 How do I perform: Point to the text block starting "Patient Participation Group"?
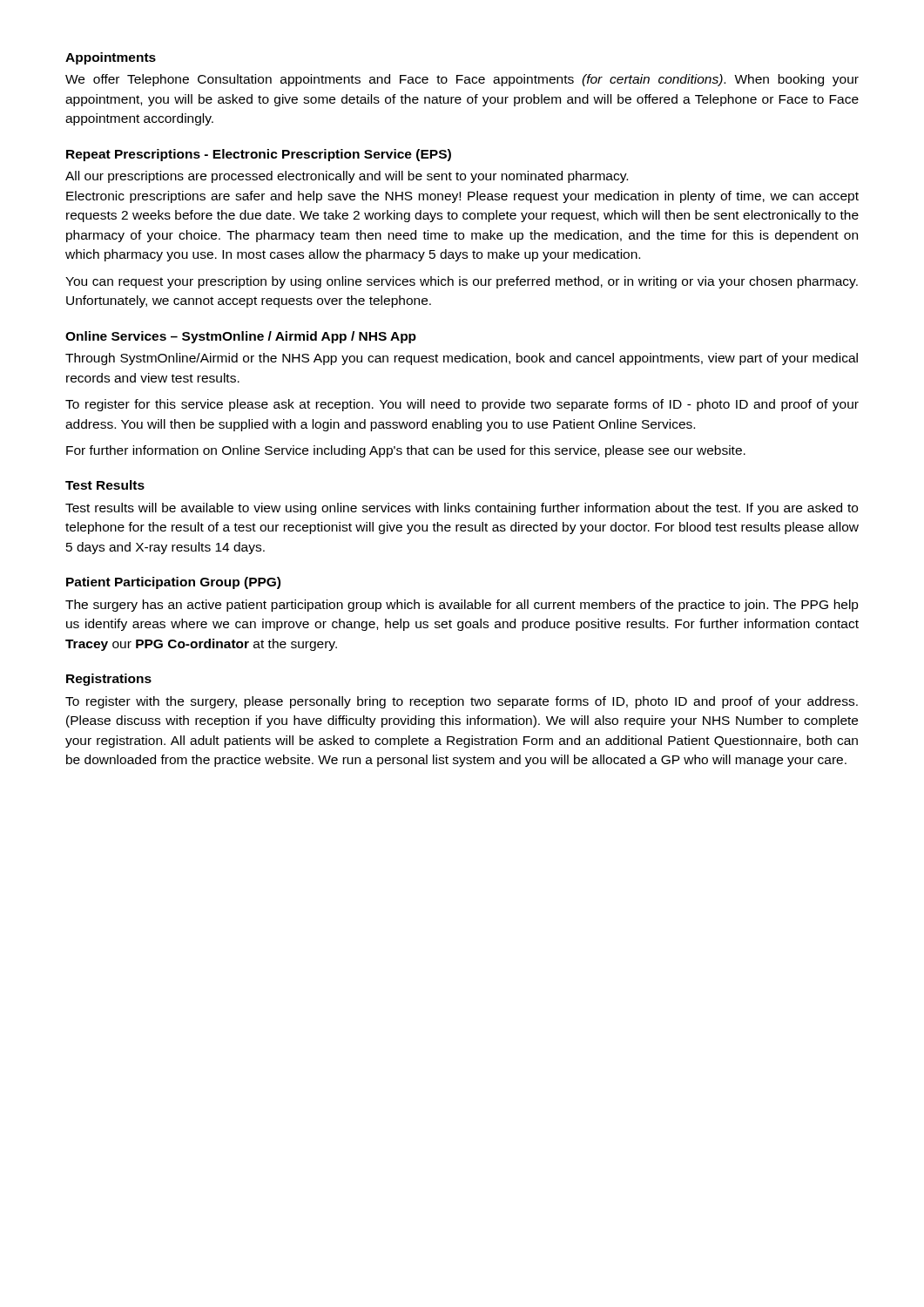[173, 582]
